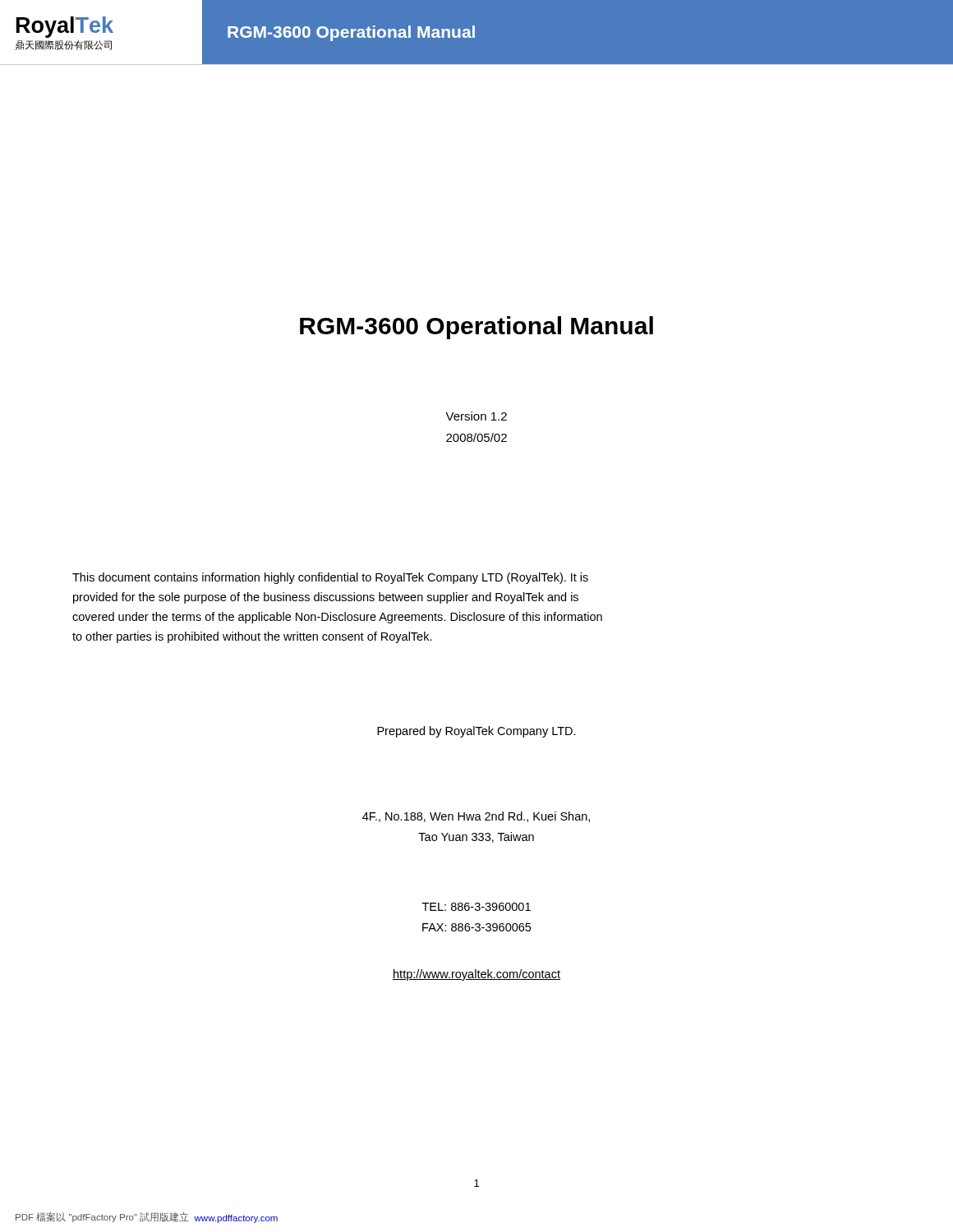Click on the title with the text "RGM-3600 Operational Manual"
The image size is (953, 1232).
(x=476, y=326)
